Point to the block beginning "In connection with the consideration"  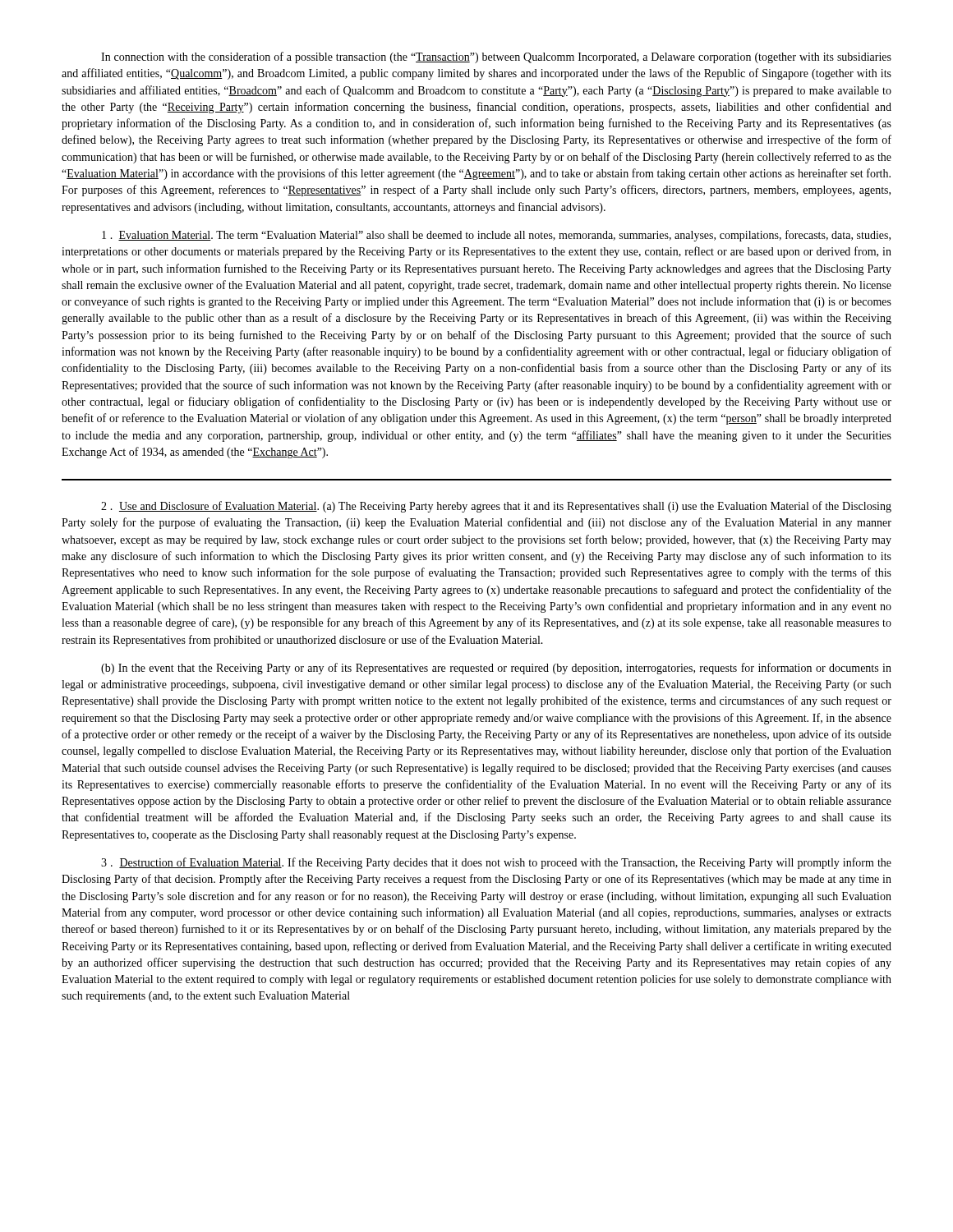(476, 133)
